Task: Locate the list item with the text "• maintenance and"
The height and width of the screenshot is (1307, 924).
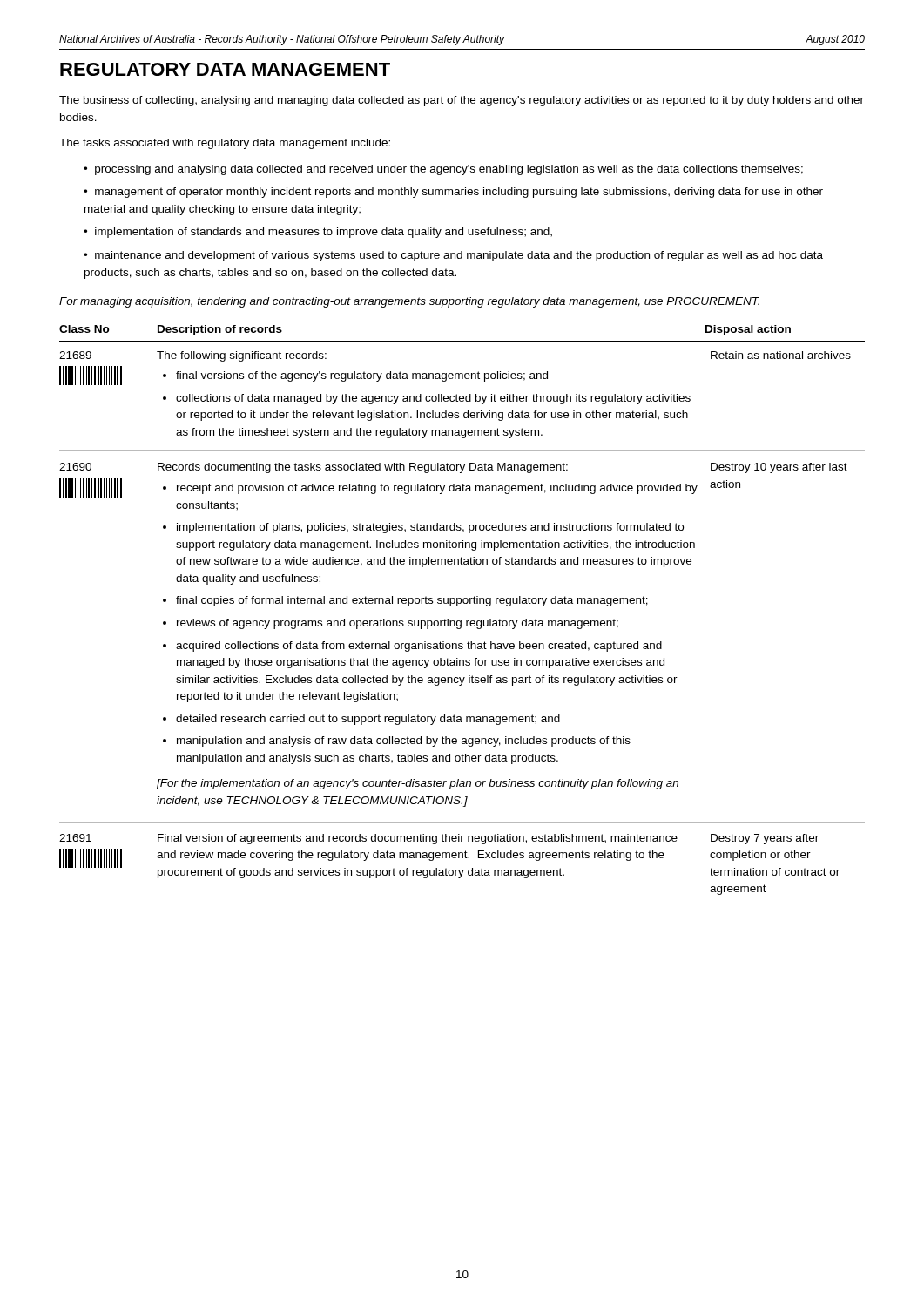Action: pyautogui.click(x=453, y=263)
